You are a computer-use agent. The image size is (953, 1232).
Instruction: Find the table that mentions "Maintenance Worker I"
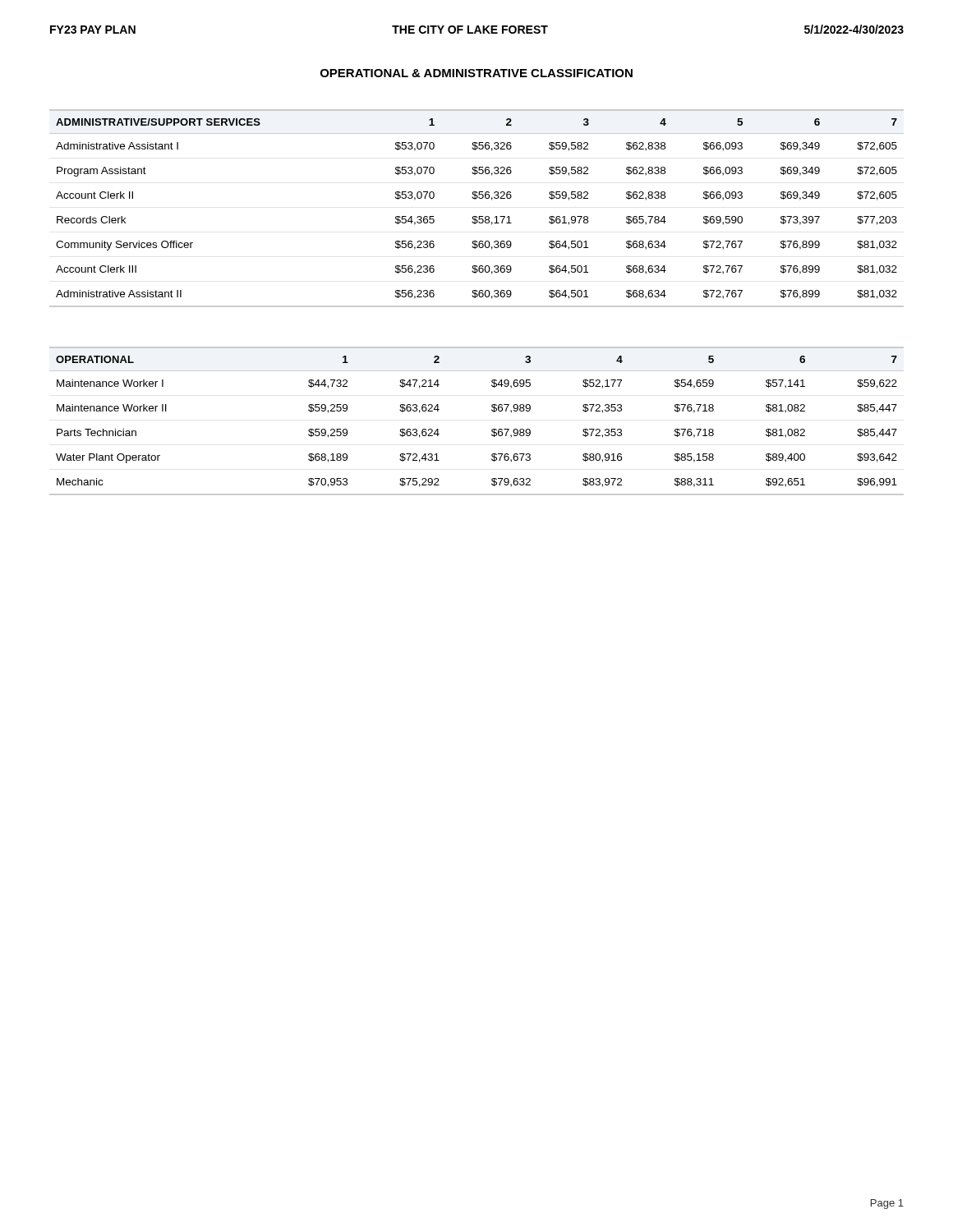pyautogui.click(x=476, y=421)
